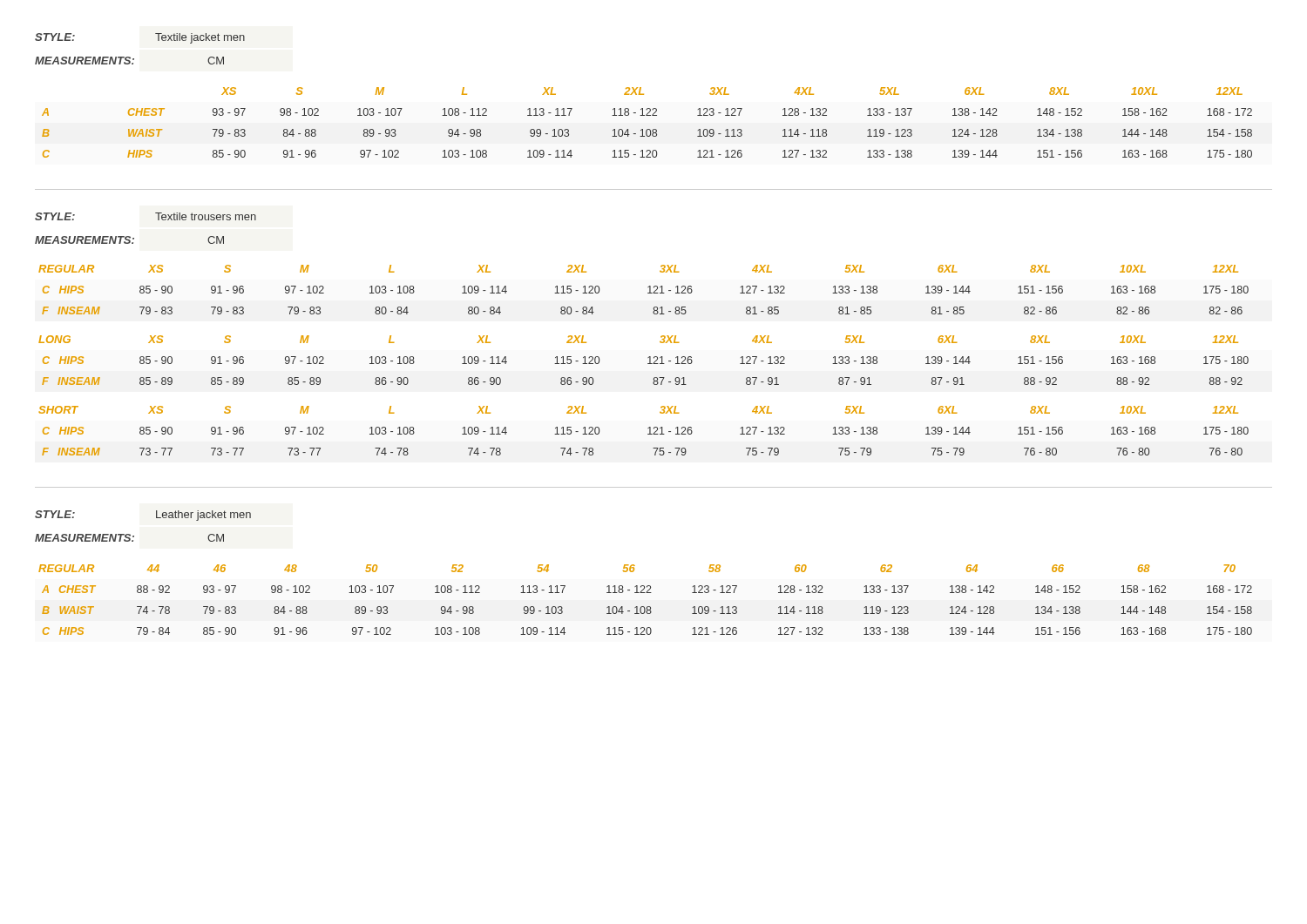Locate the table with the text "81 - 85"
Screen dimensions: 924x1307
[654, 334]
